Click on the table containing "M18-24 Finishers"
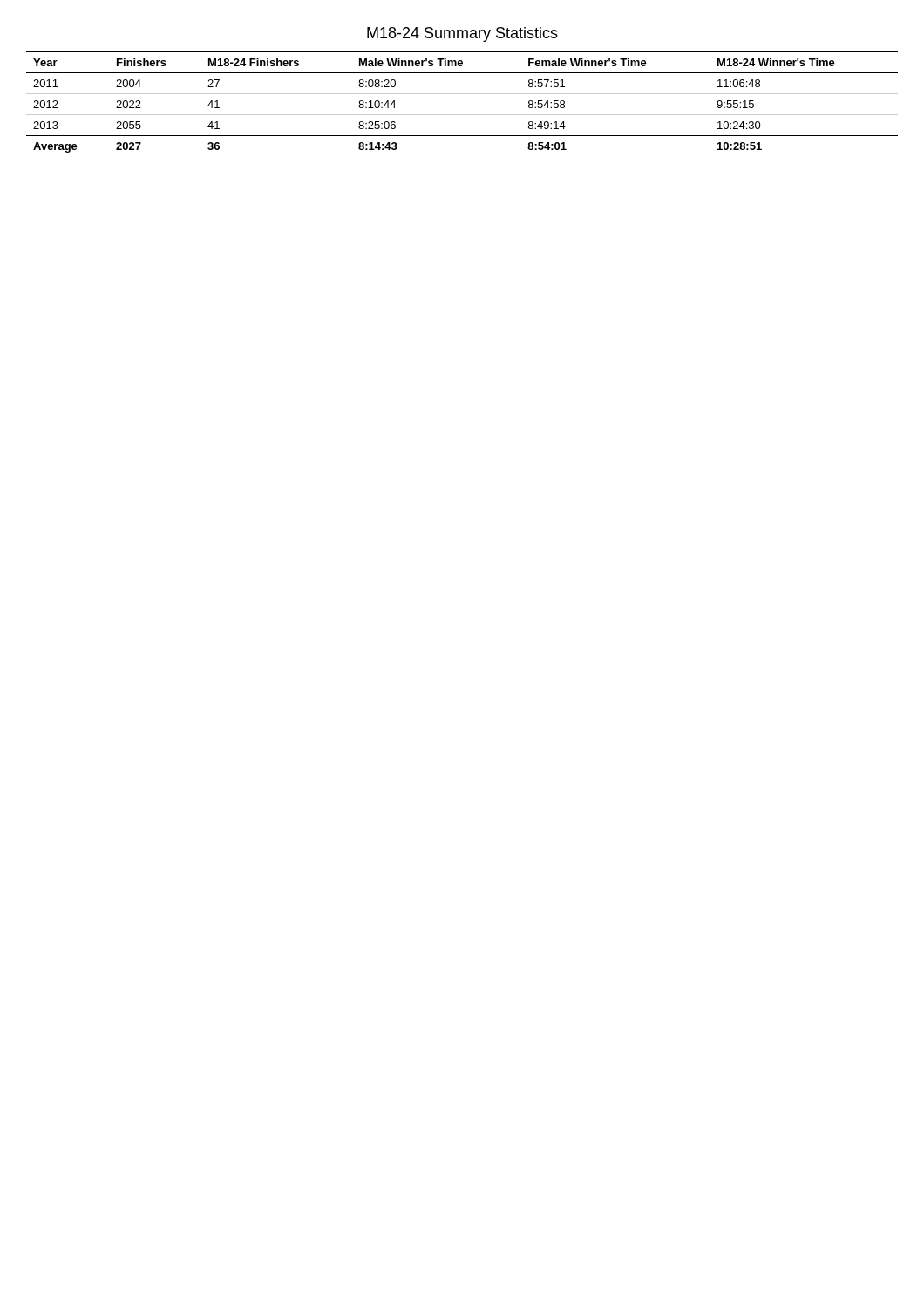The height and width of the screenshot is (1308, 924). [x=462, y=104]
